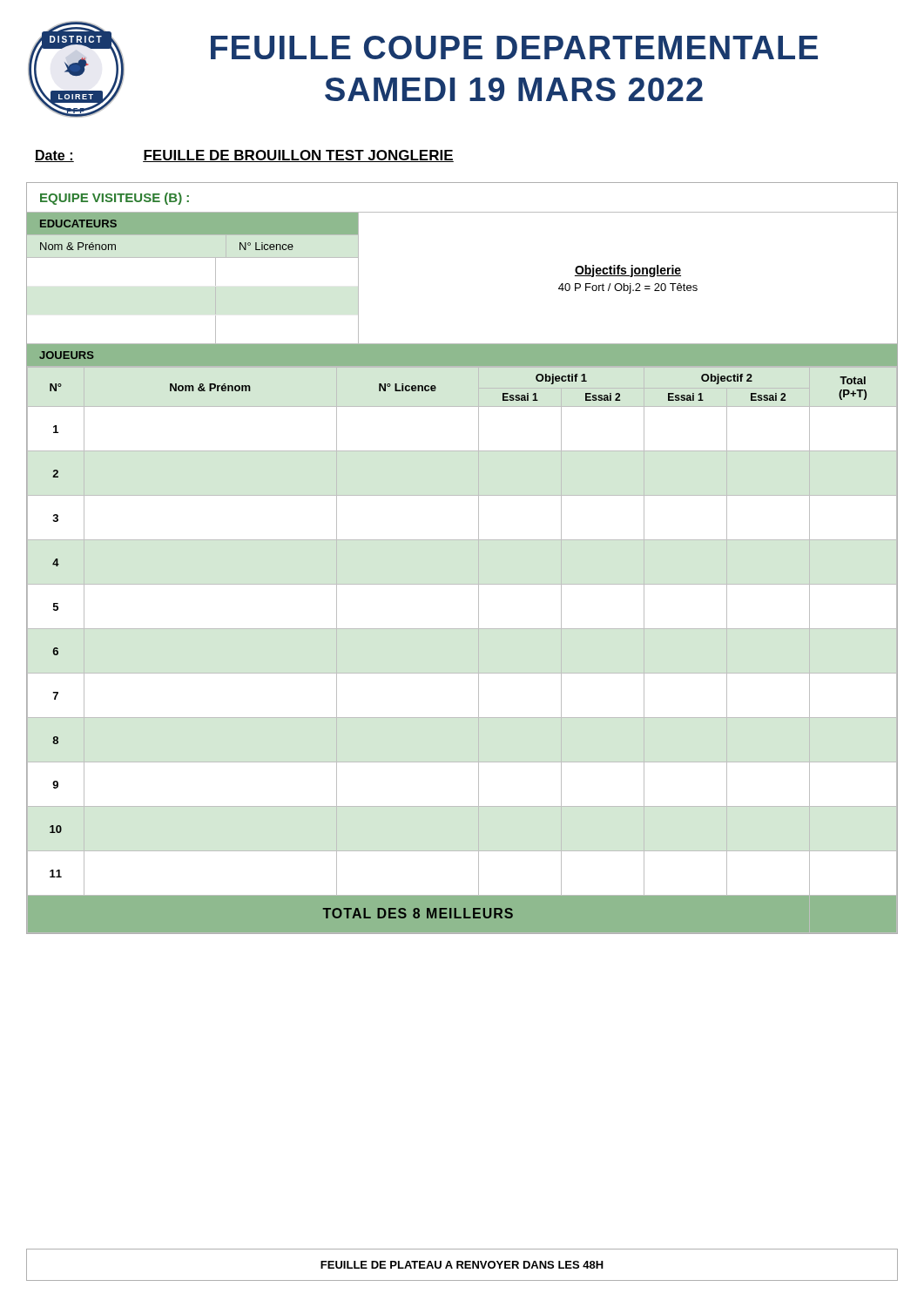The height and width of the screenshot is (1307, 924).
Task: Select the table that reads "N° Licence"
Action: [462, 558]
